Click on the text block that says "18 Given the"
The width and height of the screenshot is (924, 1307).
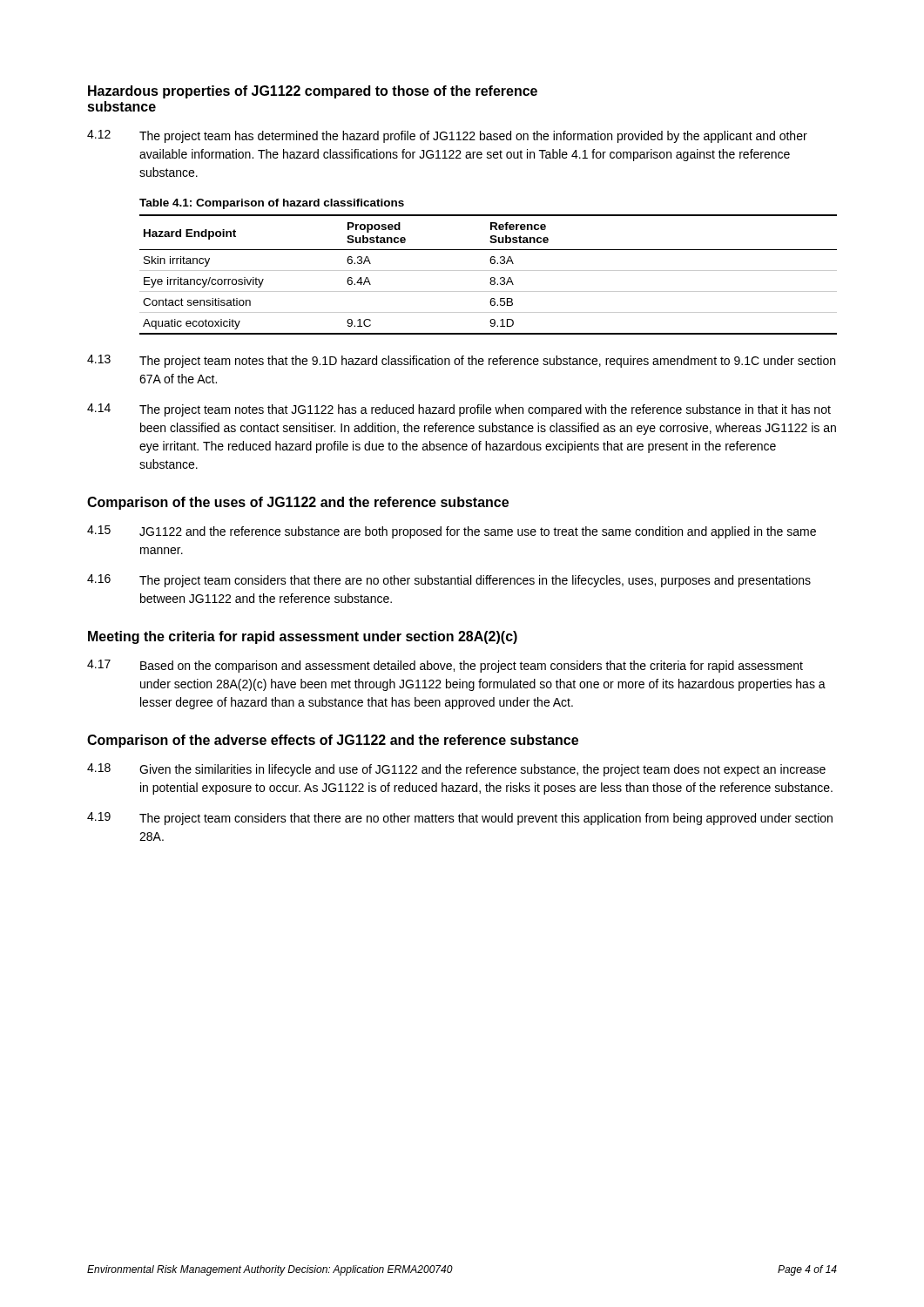[x=462, y=779]
